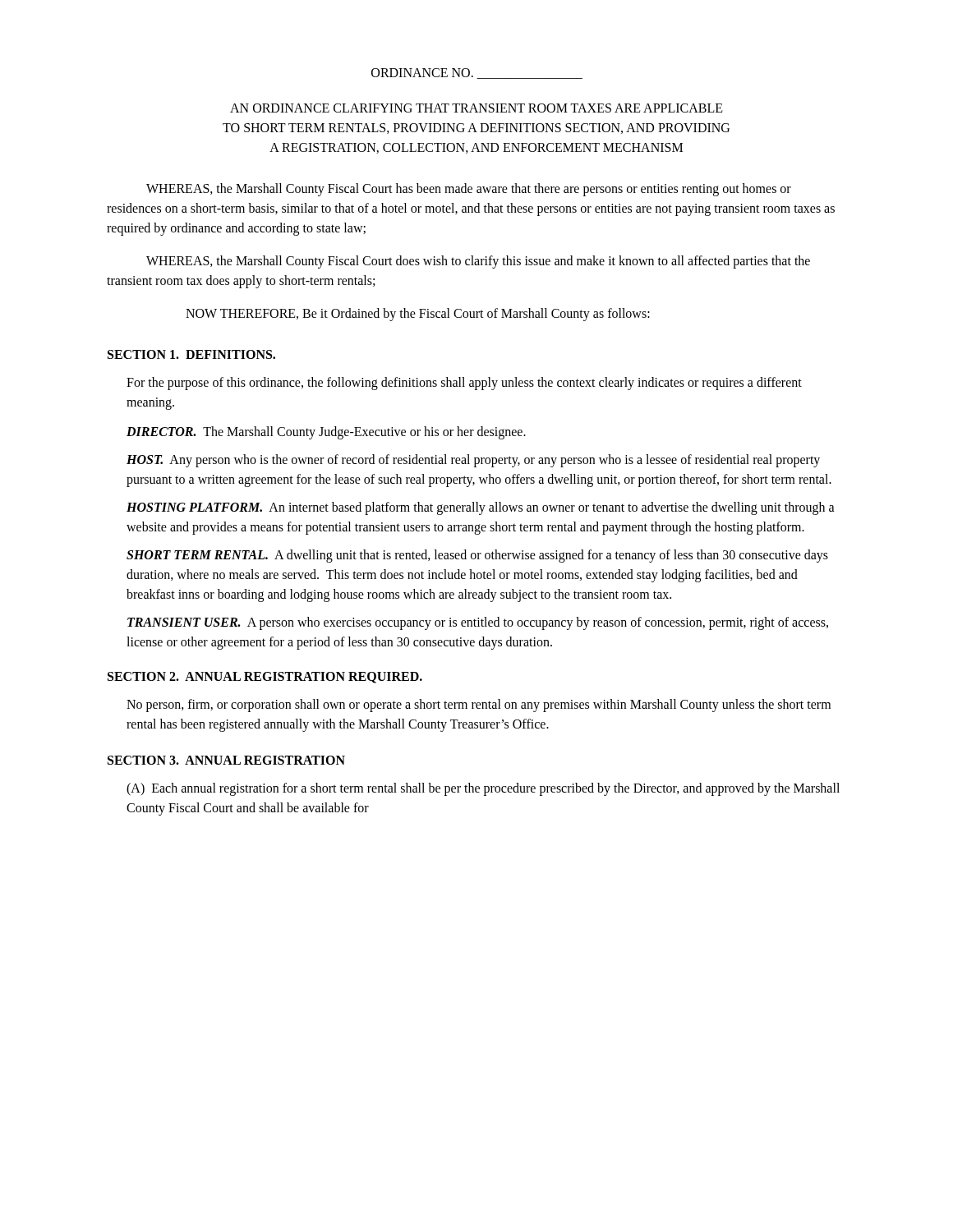Select the text starting "SHORT TERM RENTAL. A dwelling unit that"
Image resolution: width=953 pixels, height=1232 pixels.
coord(477,575)
